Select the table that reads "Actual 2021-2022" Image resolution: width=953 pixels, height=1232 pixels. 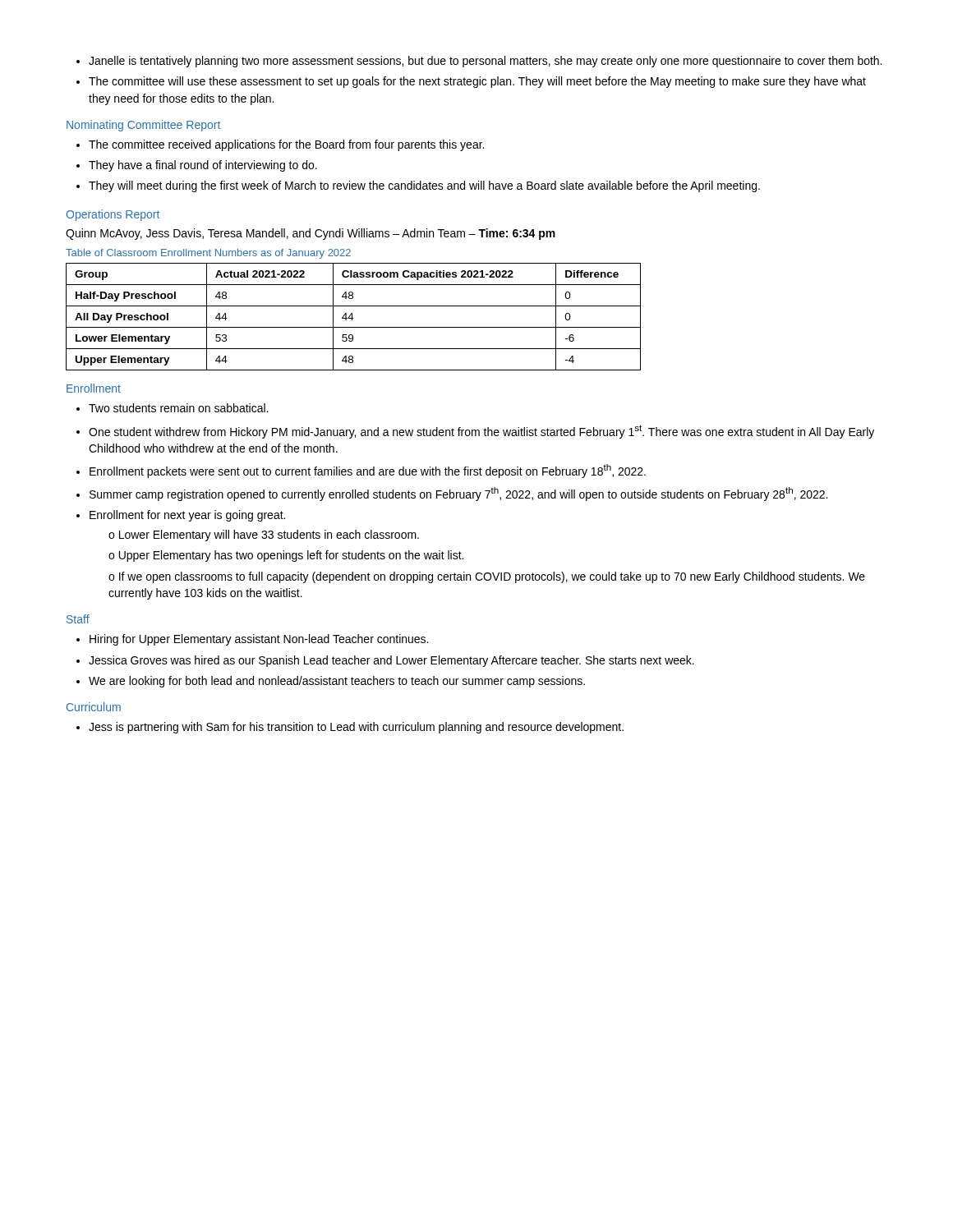pos(476,317)
